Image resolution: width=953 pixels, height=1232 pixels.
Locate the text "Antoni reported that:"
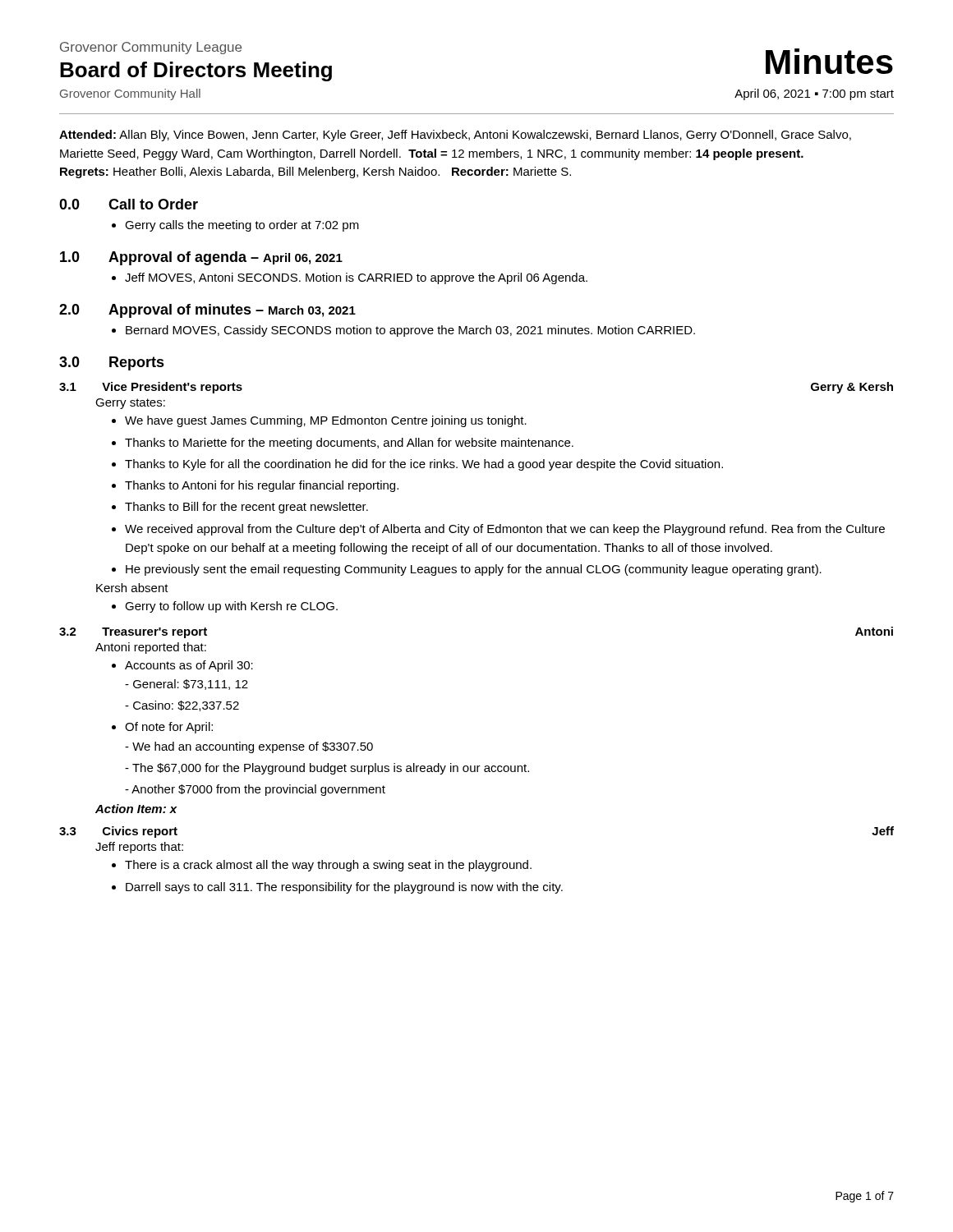coord(151,646)
